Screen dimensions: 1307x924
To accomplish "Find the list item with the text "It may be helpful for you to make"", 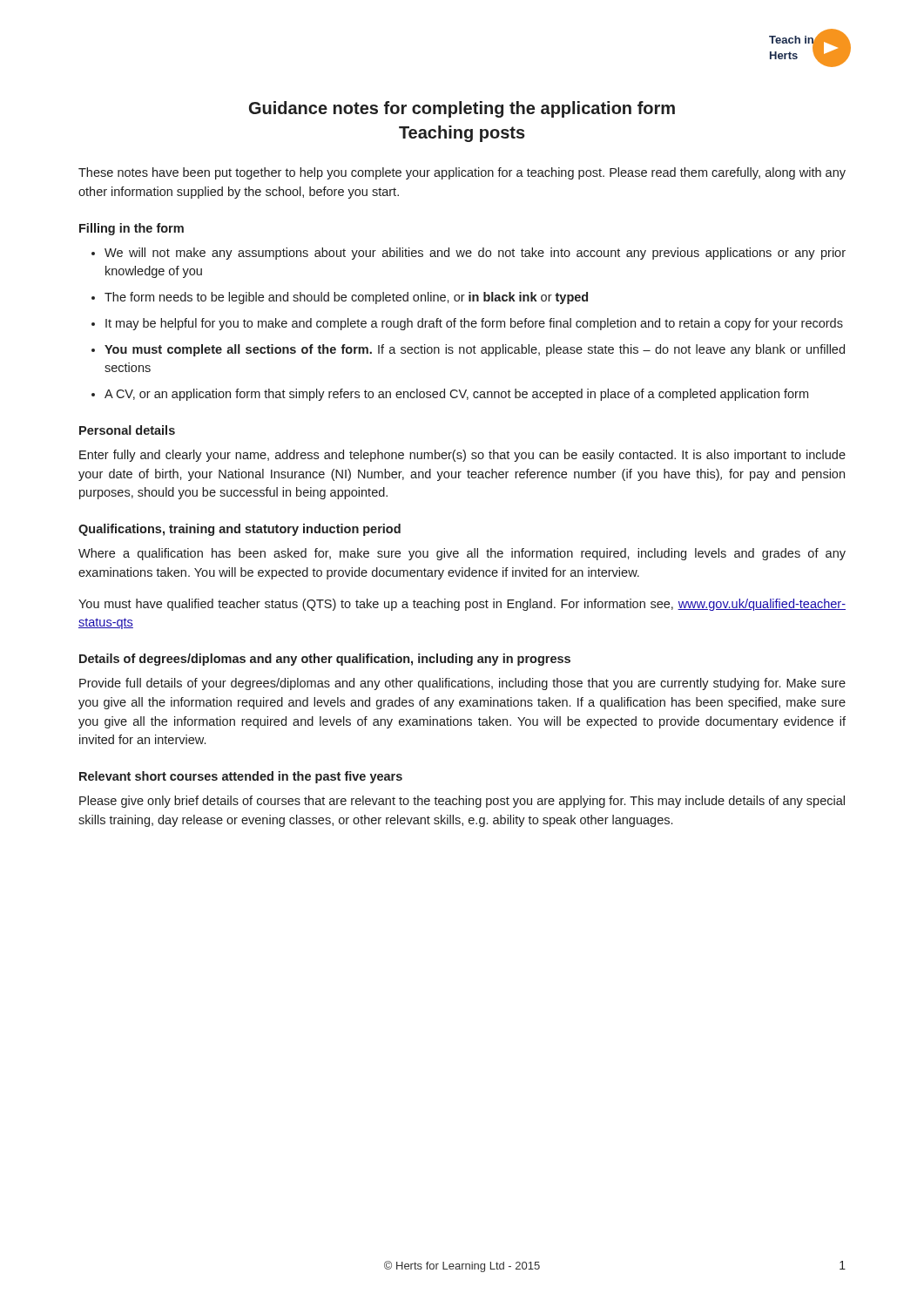I will (474, 323).
